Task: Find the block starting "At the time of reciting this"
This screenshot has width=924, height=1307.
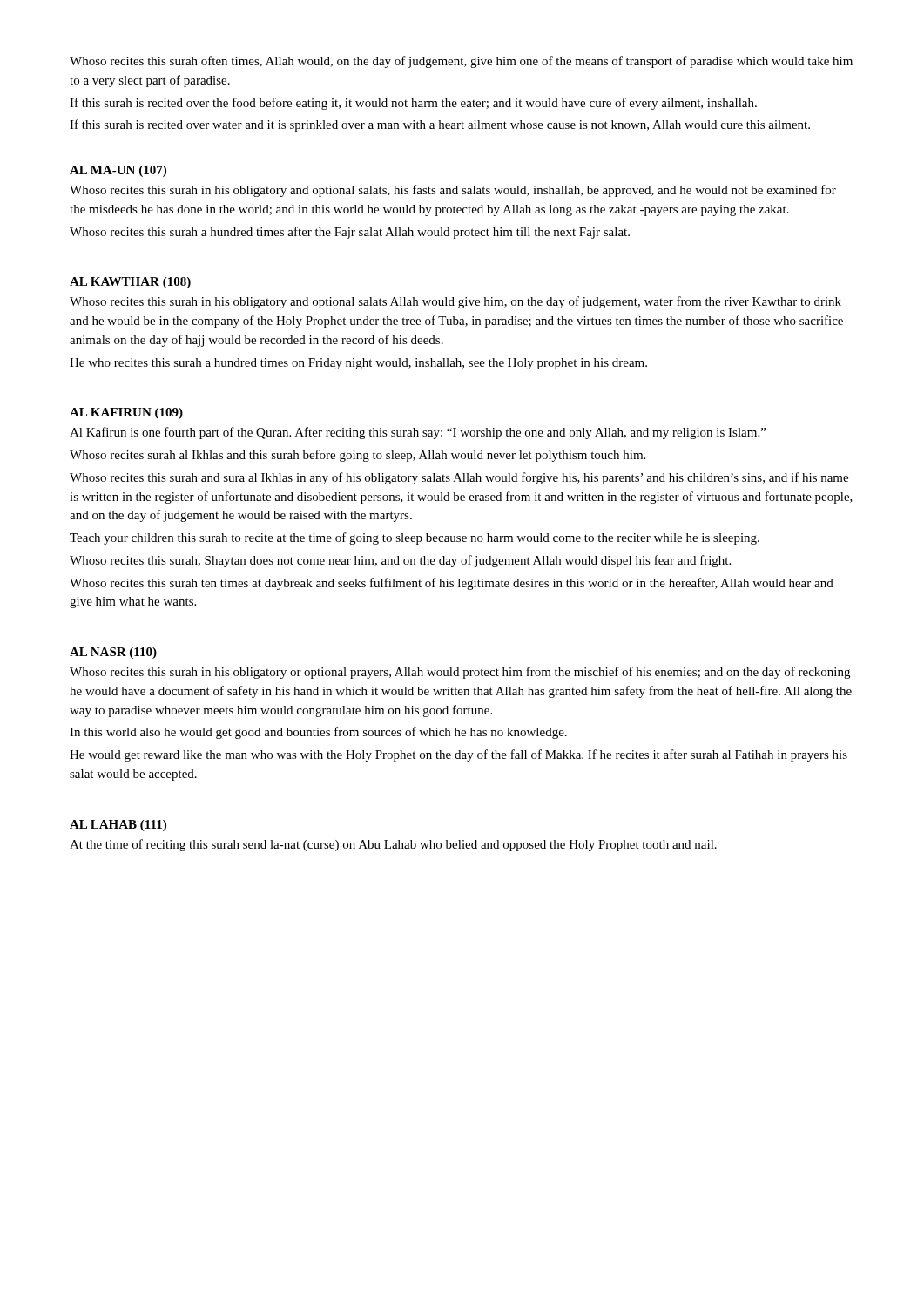Action: click(x=462, y=845)
